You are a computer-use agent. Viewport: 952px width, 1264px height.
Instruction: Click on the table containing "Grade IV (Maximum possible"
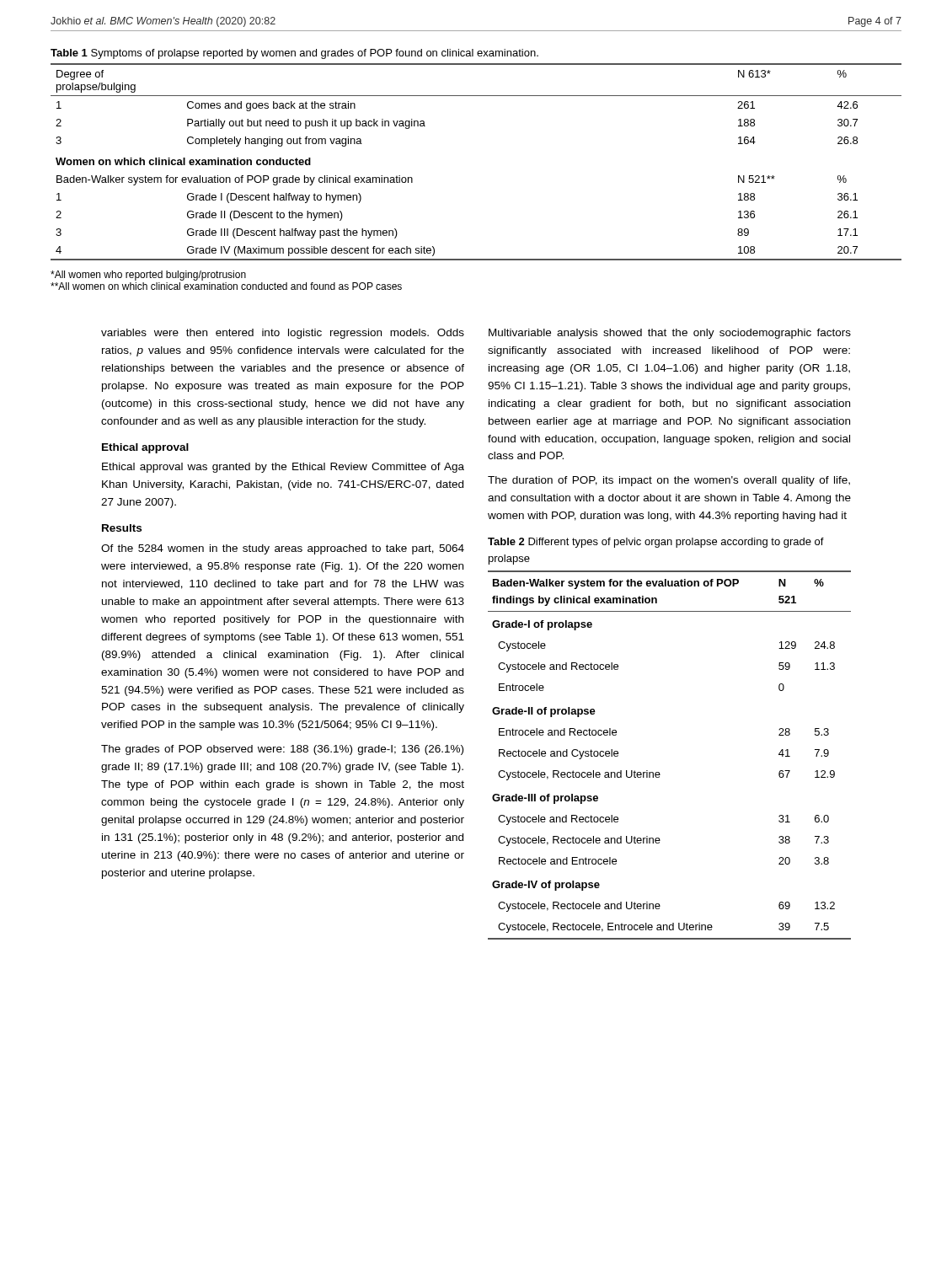click(x=476, y=162)
